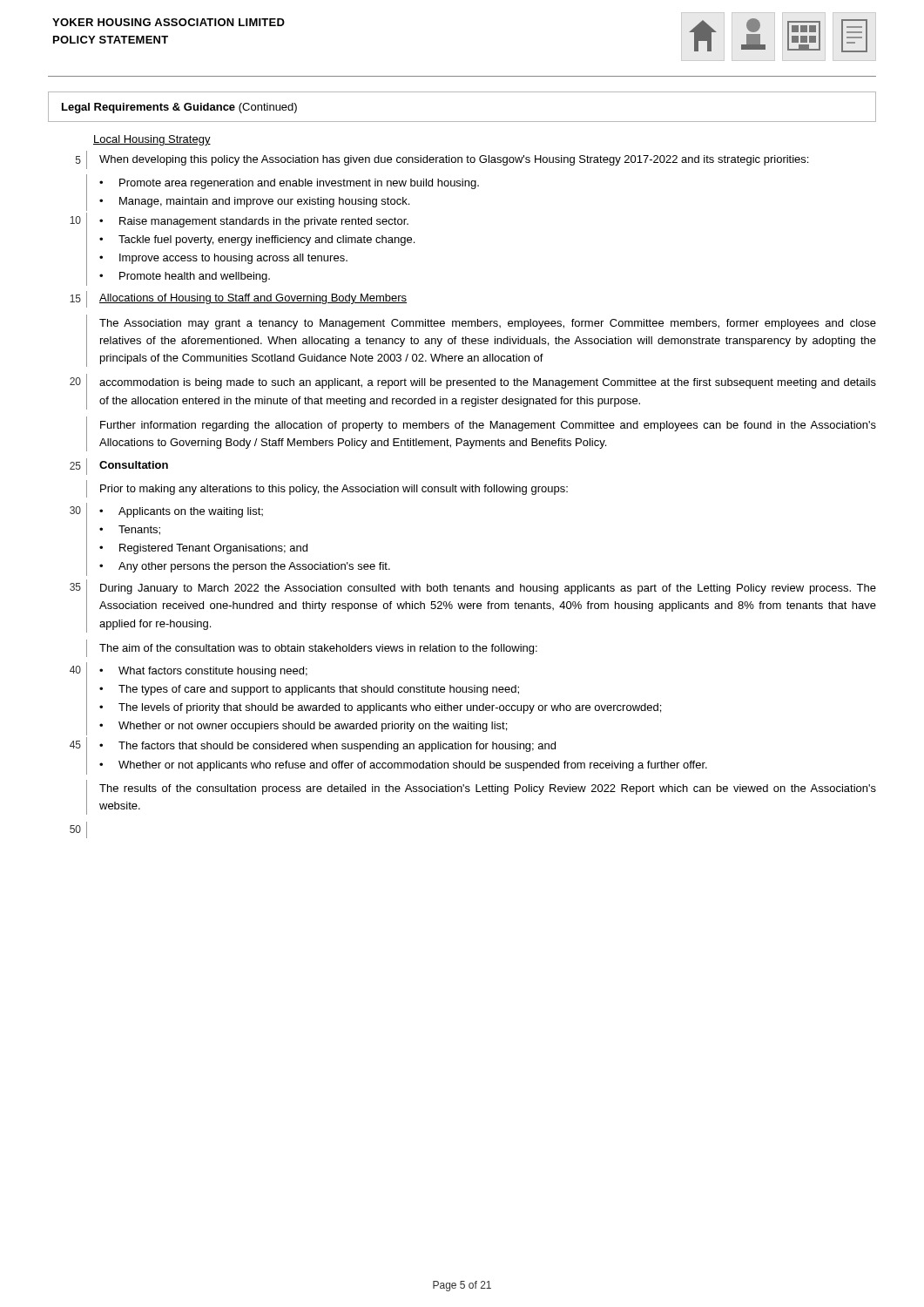Point to the block beginning "accommodation is being made to such"
This screenshot has height=1307, width=924.
(x=488, y=391)
